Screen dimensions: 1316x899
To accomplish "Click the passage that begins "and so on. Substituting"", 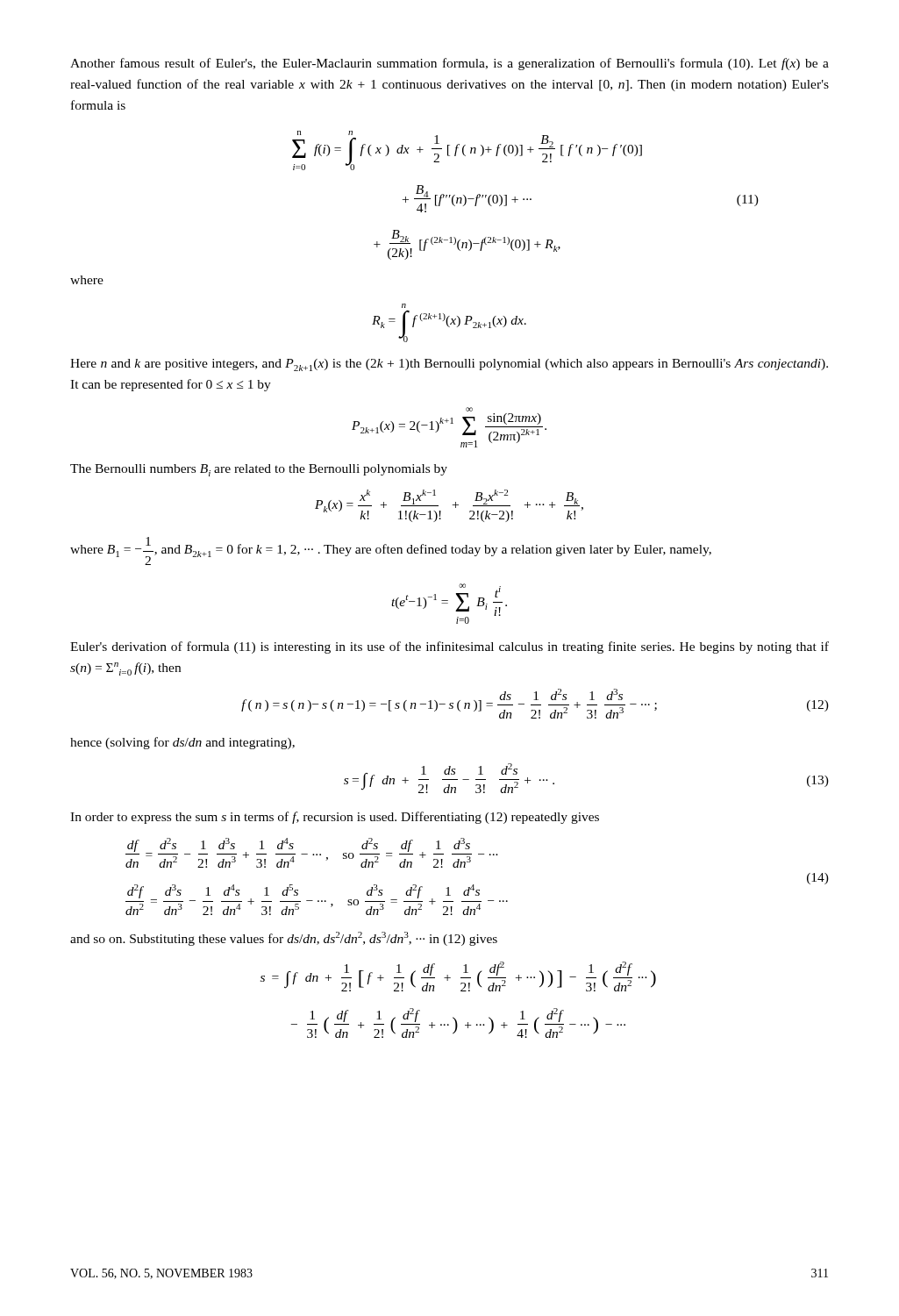I will [284, 937].
